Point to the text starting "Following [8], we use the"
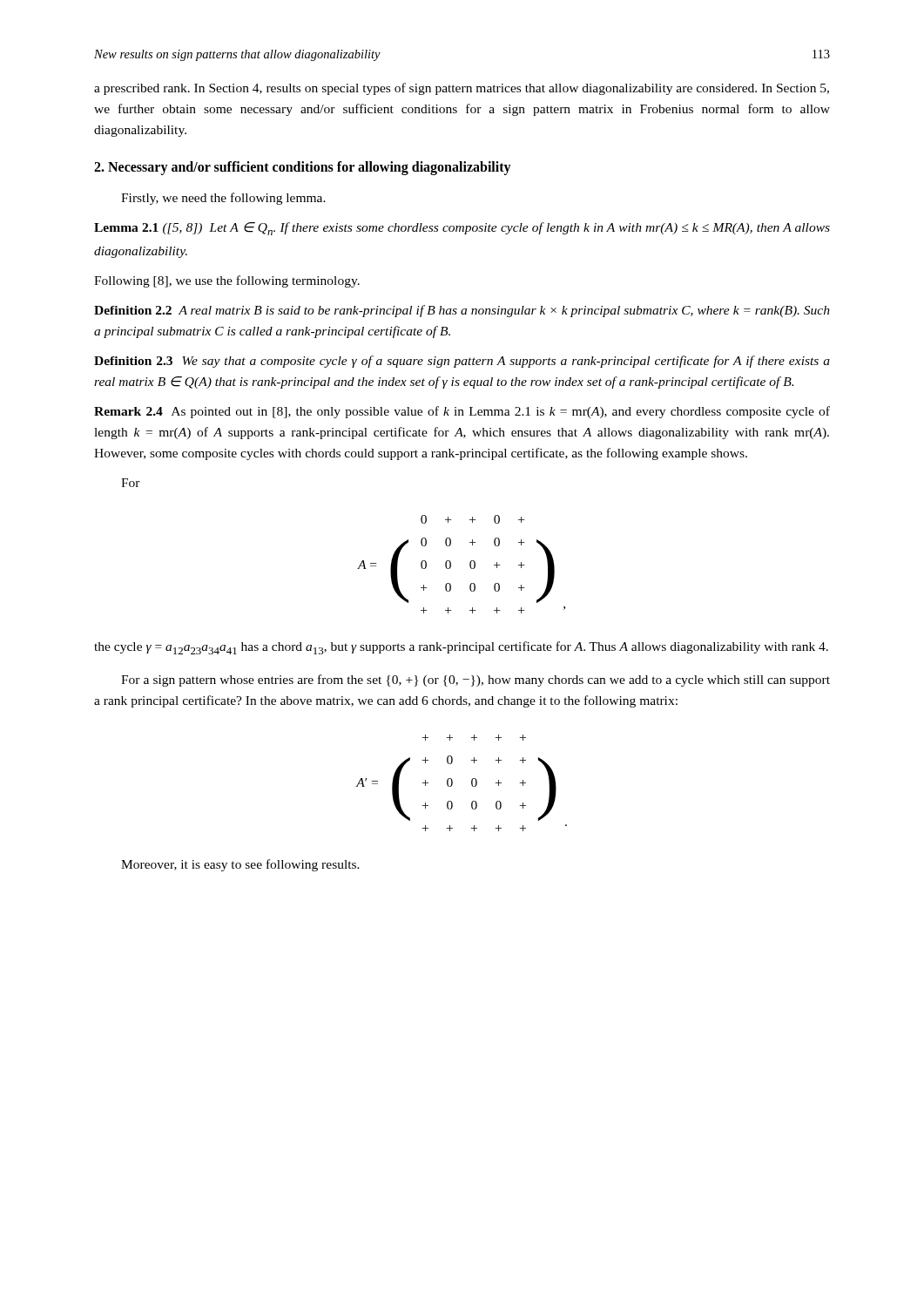The image size is (924, 1307). [227, 281]
